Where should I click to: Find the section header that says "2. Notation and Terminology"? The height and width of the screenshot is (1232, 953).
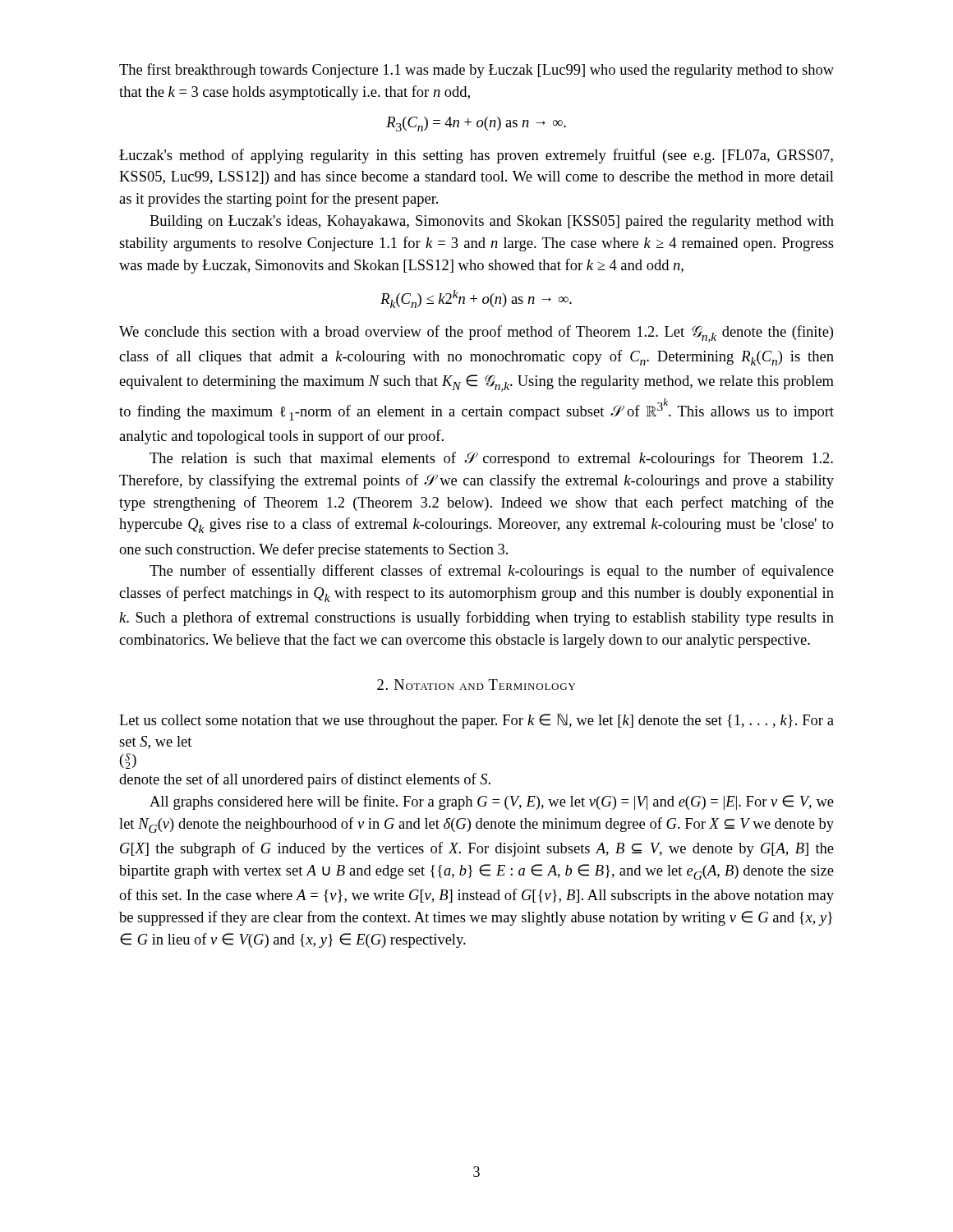pos(476,685)
